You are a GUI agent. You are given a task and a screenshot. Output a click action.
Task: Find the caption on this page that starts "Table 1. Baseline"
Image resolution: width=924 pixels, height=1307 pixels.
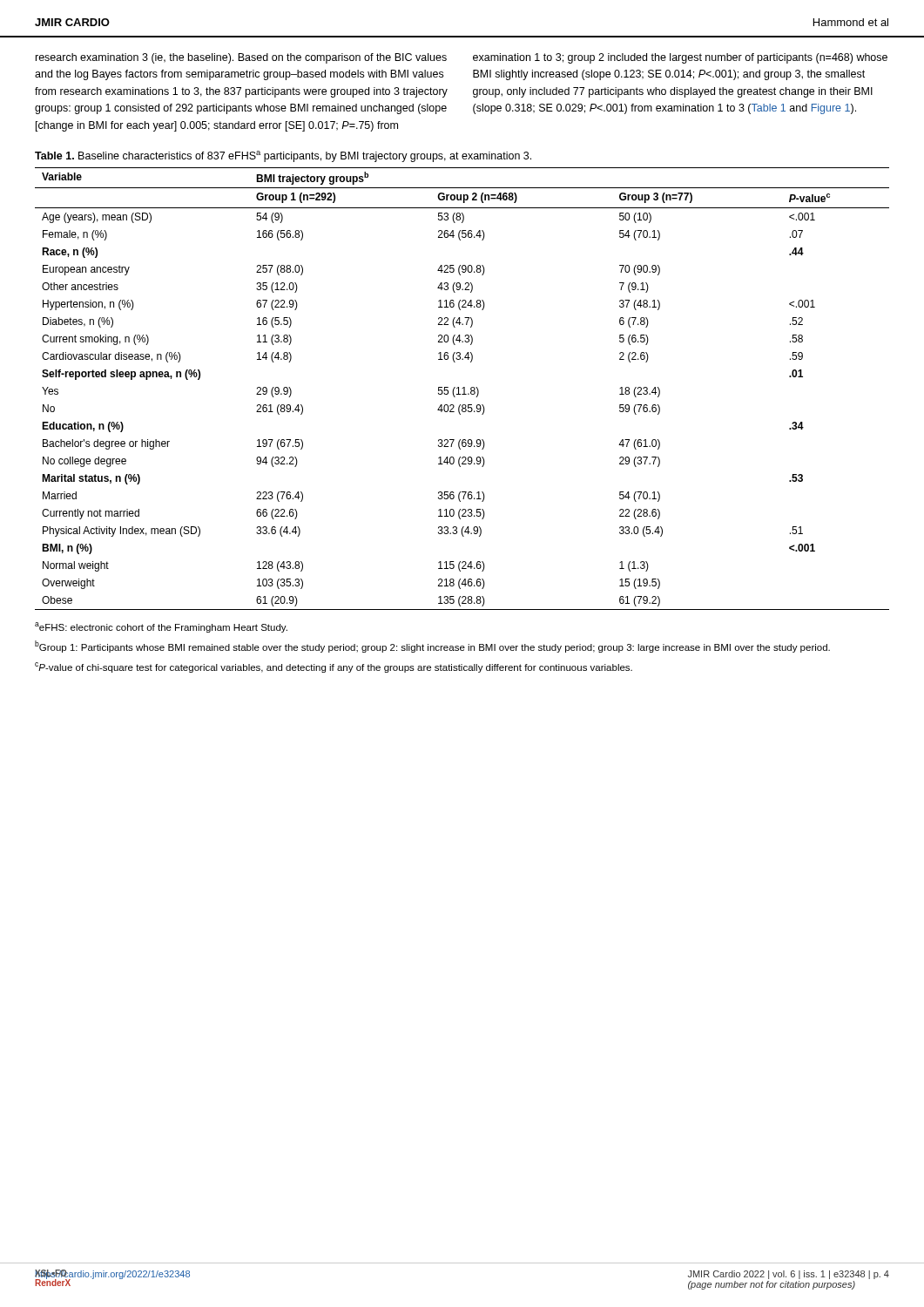tap(284, 155)
